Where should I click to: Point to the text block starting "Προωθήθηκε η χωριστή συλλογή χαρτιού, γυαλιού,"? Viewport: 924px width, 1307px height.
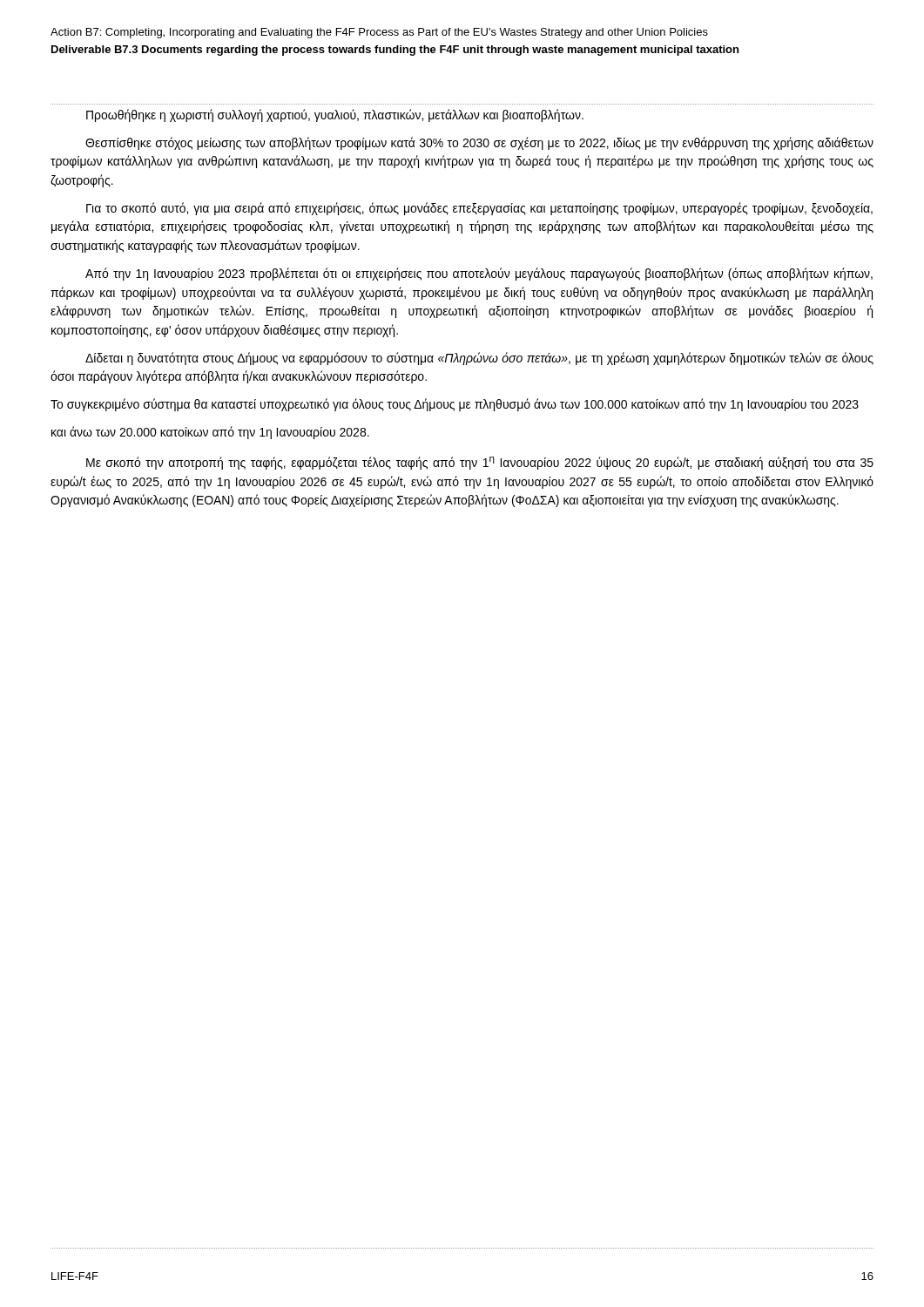[462, 308]
